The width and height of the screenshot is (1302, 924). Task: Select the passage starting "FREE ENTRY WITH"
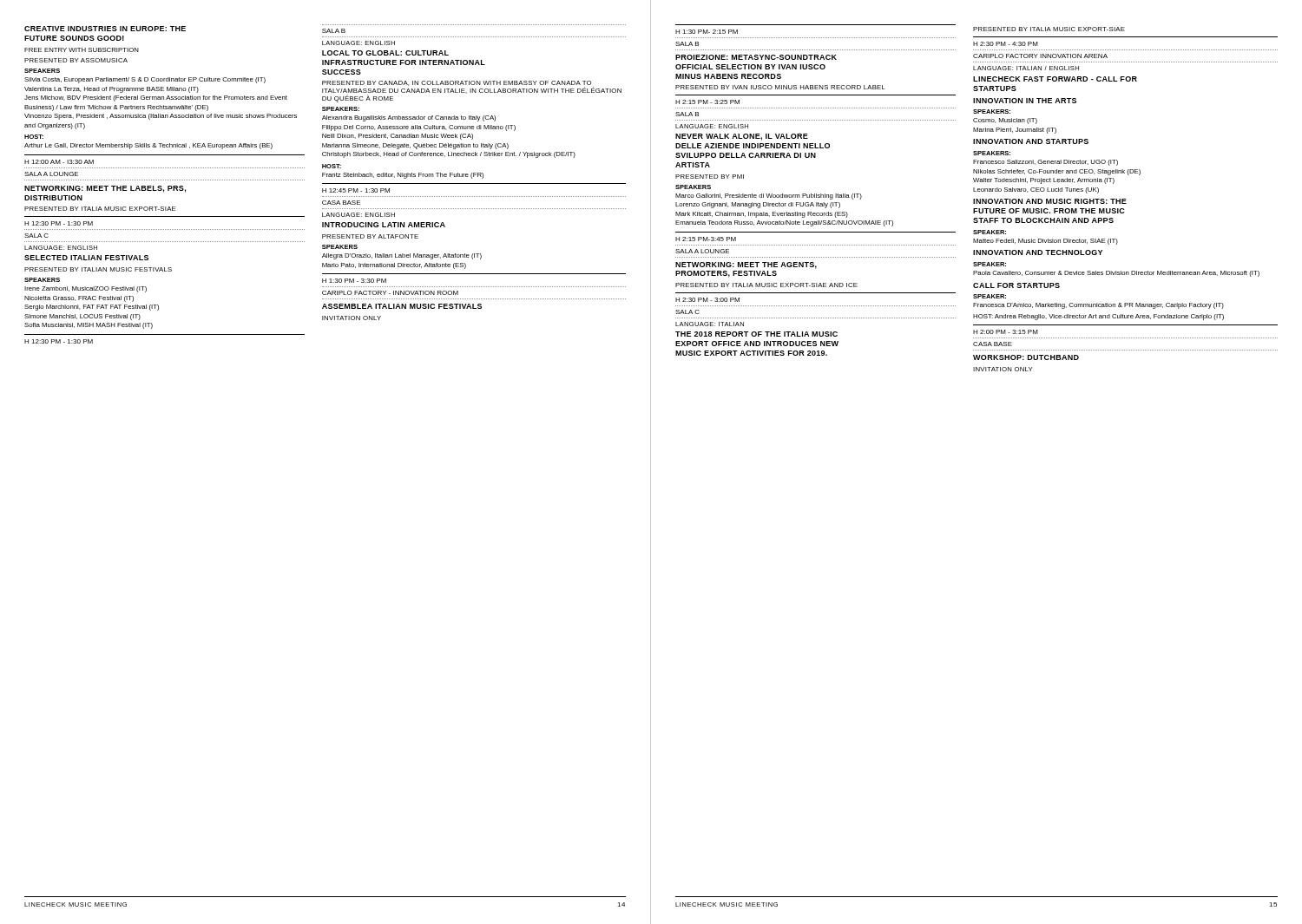click(x=82, y=50)
